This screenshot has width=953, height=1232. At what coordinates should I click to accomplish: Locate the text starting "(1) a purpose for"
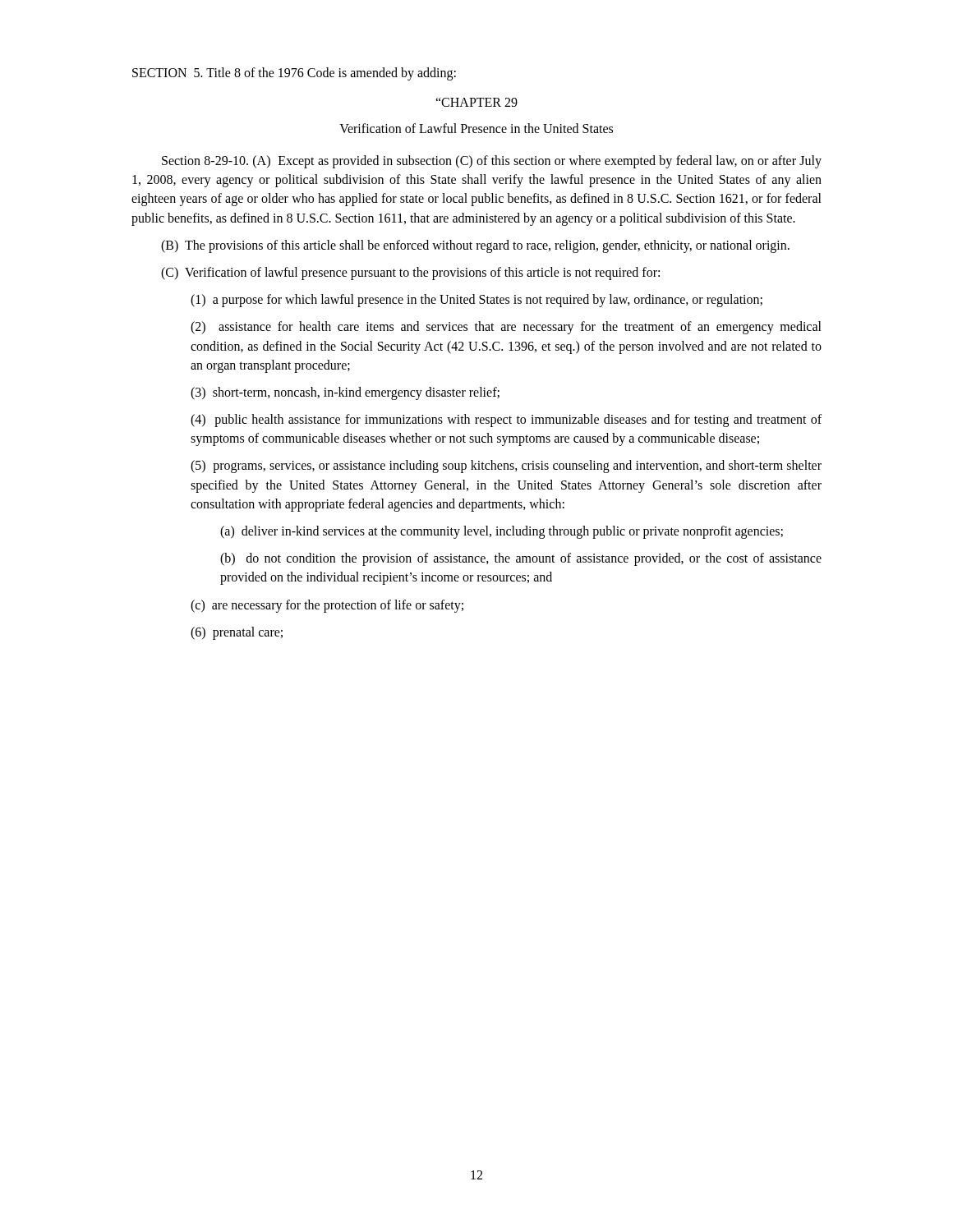click(x=477, y=299)
